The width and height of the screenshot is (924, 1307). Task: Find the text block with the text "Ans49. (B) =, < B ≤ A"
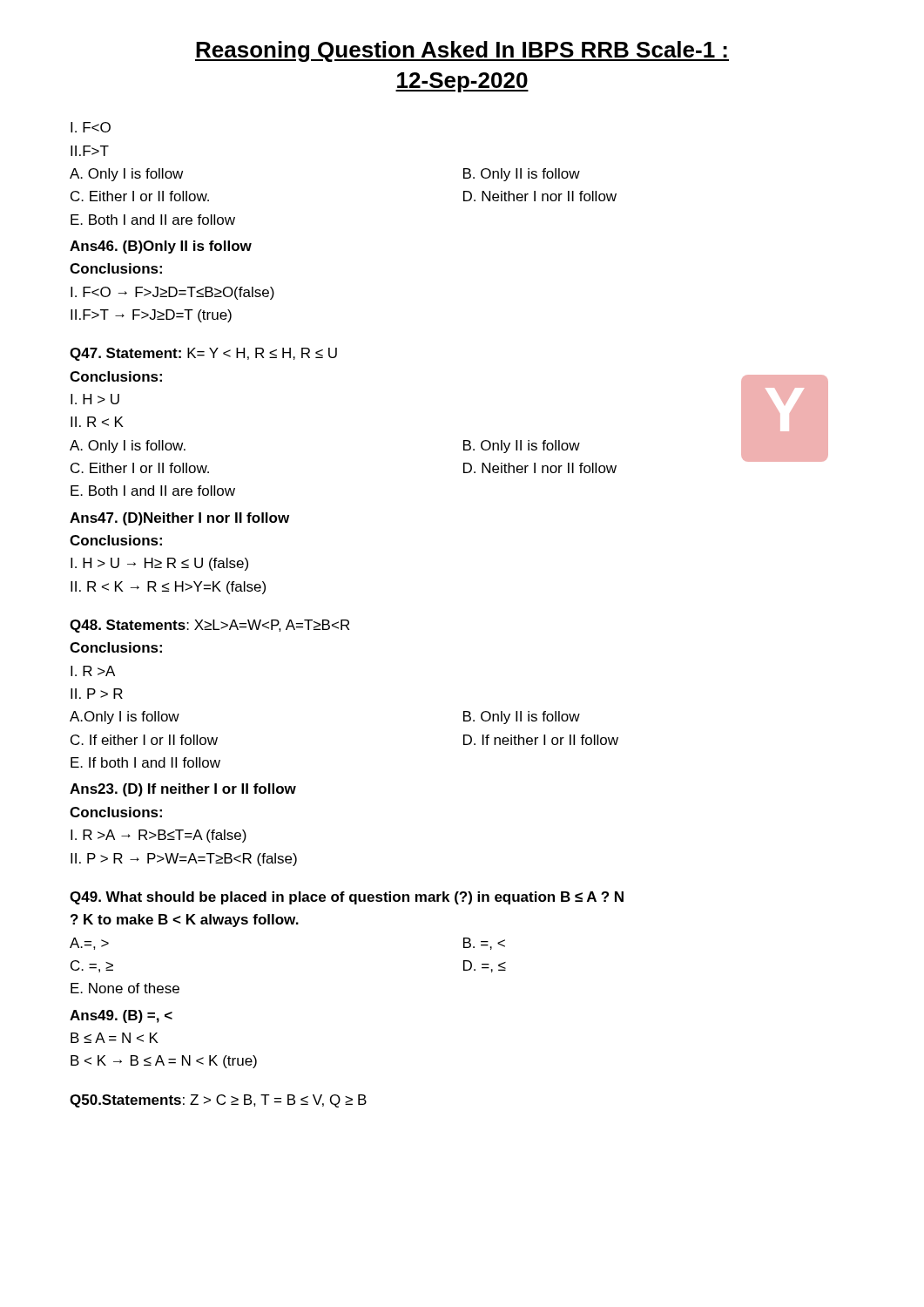point(164,1038)
